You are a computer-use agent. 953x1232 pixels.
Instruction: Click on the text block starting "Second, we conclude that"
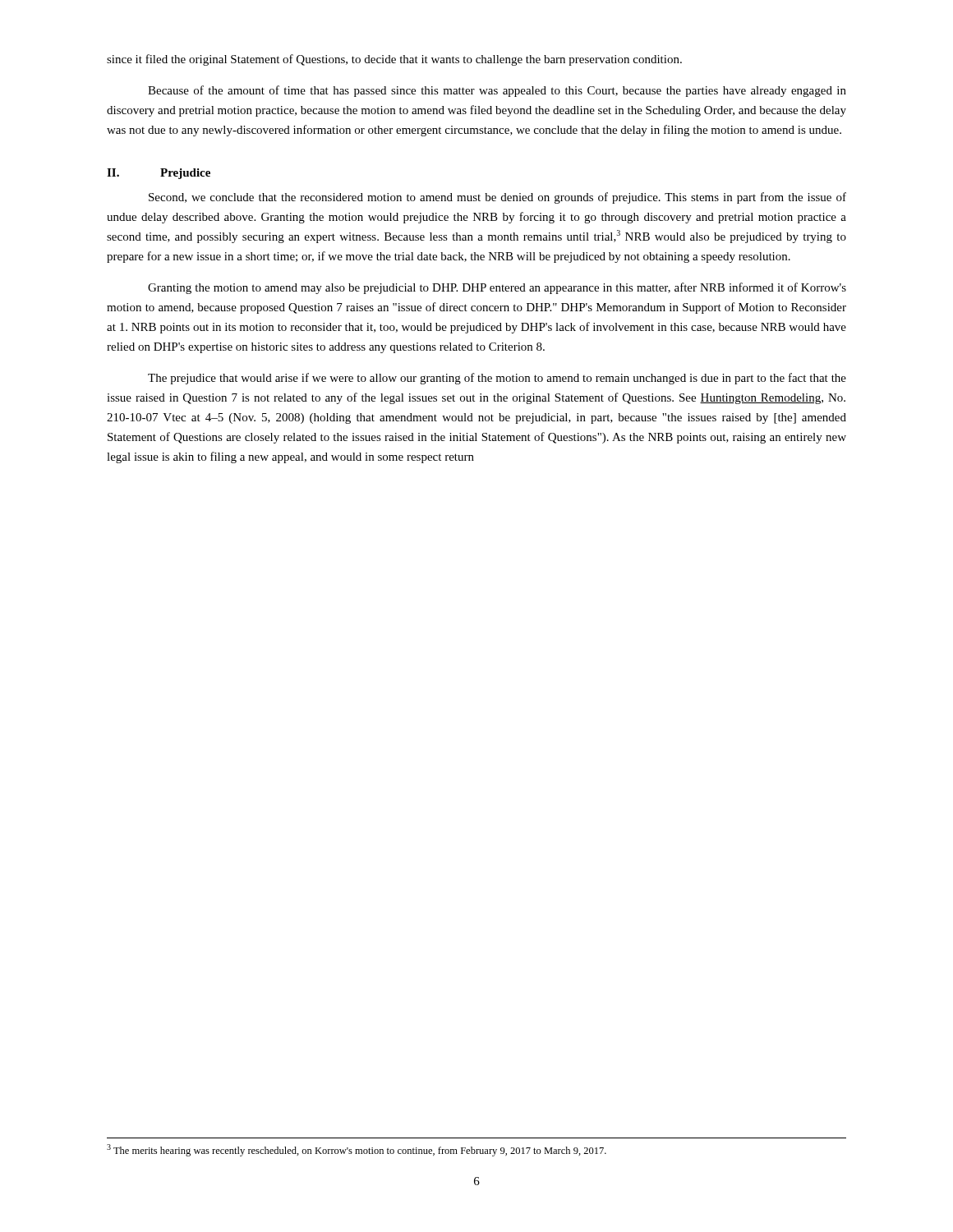coord(476,227)
